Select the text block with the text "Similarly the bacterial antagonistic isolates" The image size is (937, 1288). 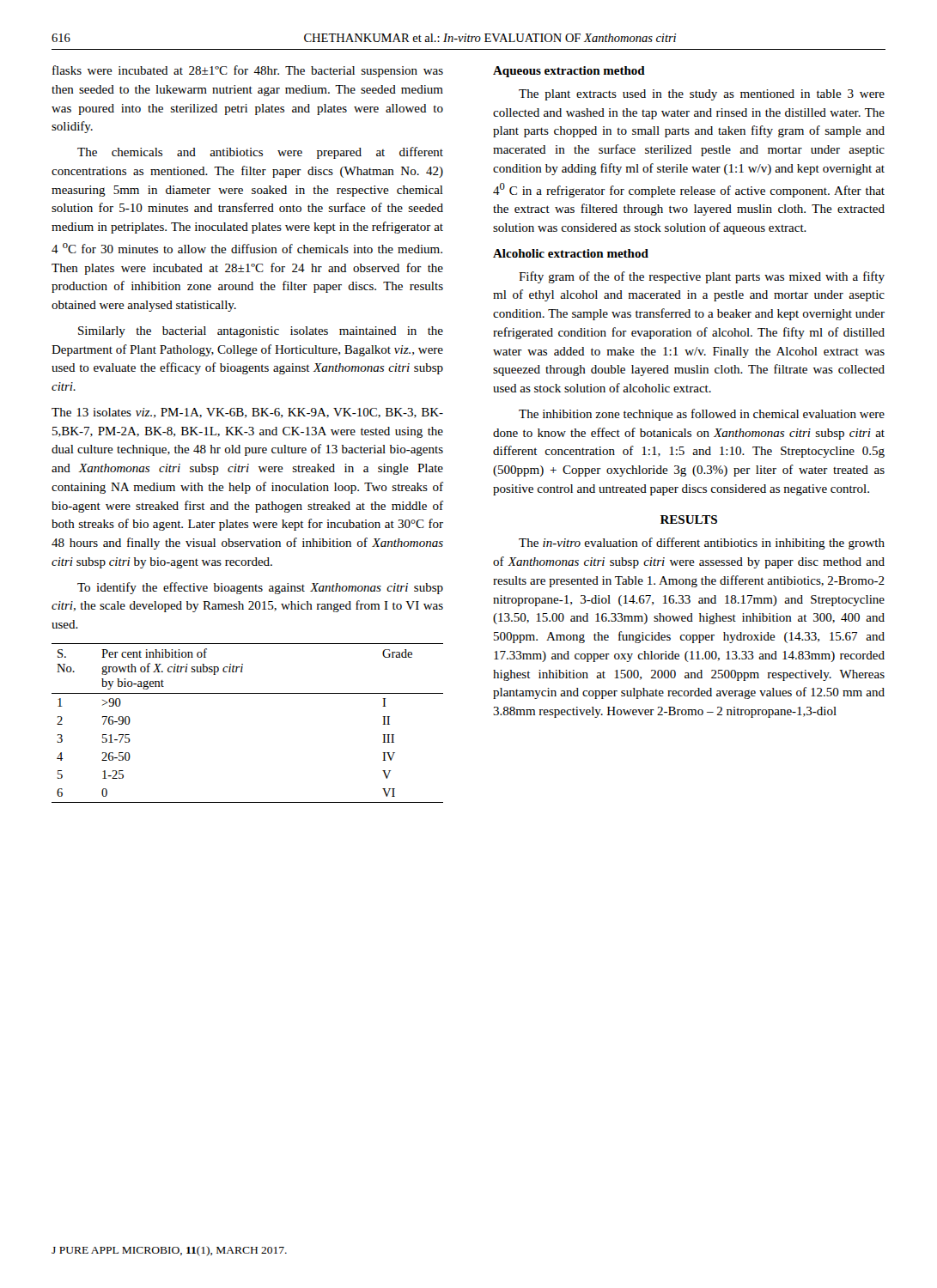pos(247,359)
